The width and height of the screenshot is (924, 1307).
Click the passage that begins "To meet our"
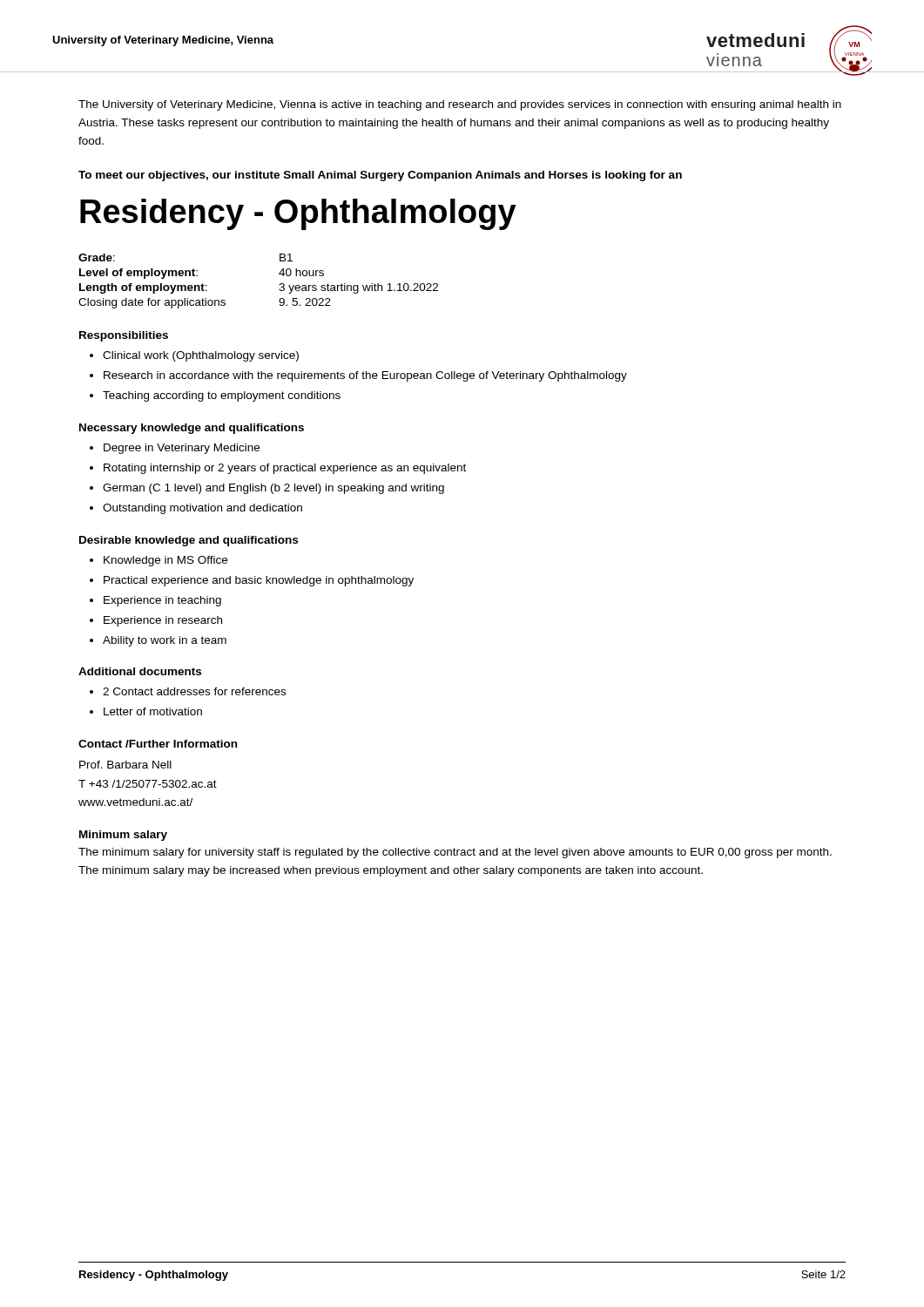coord(380,174)
